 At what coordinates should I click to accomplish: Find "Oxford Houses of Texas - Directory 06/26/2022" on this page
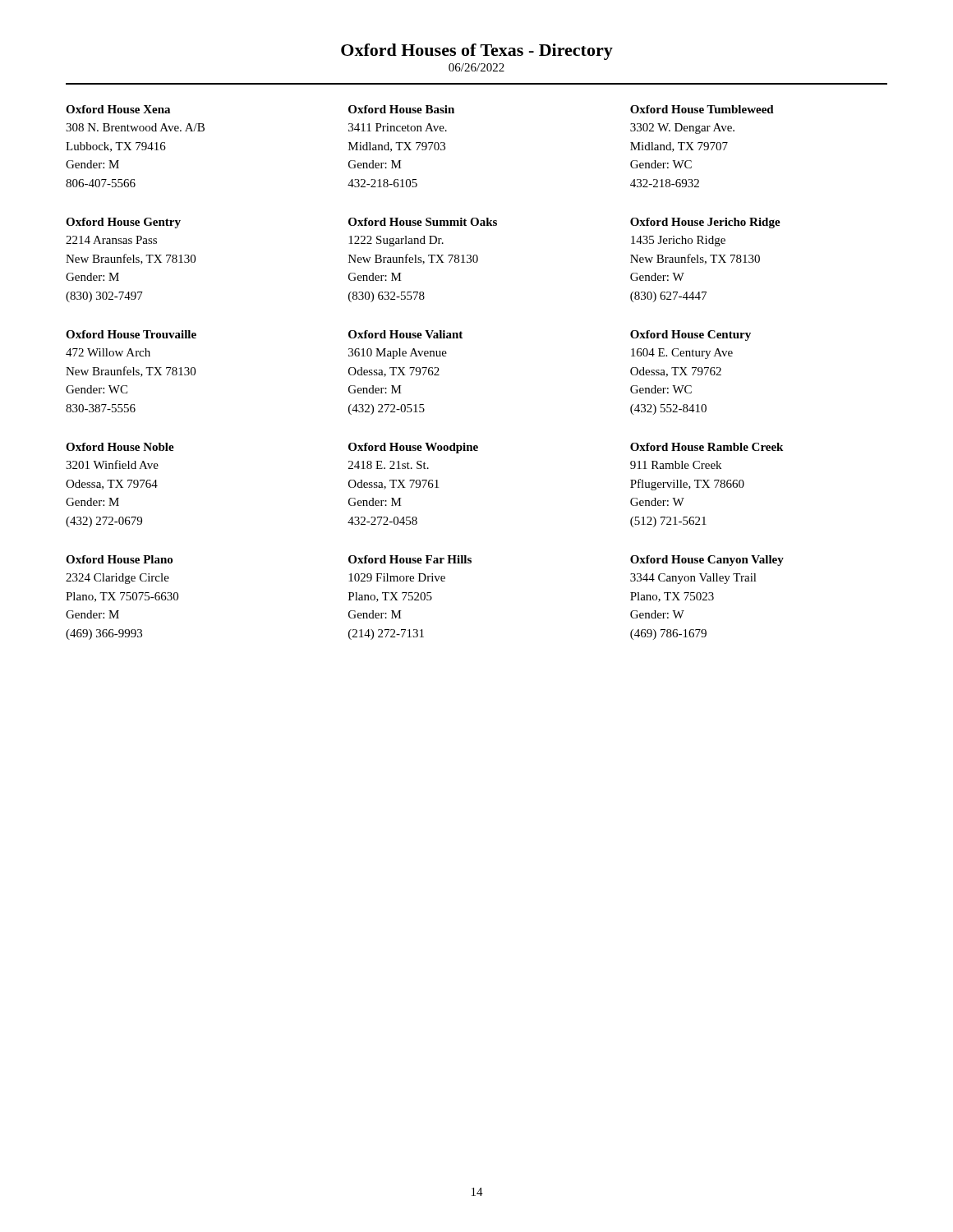coord(476,57)
